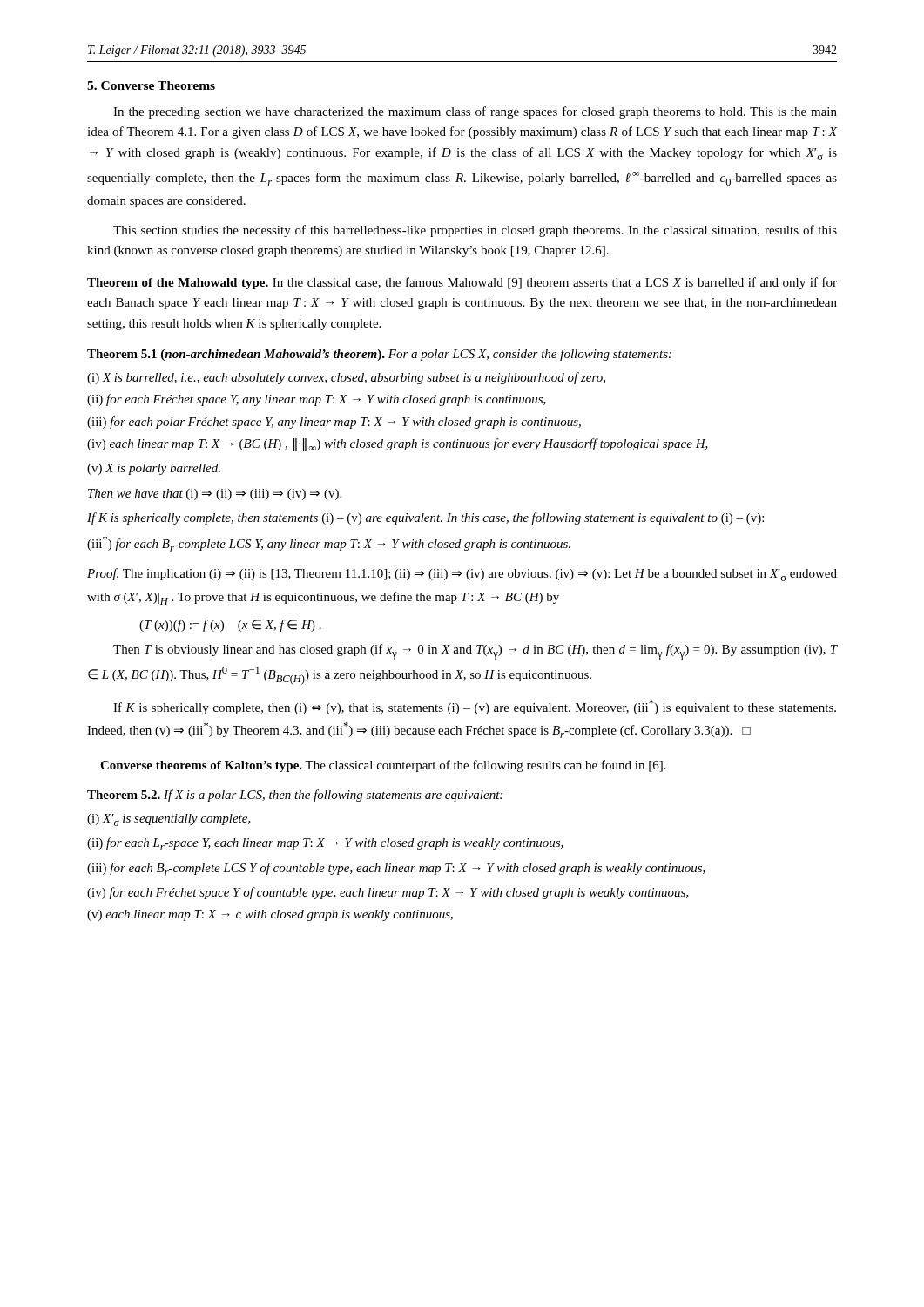
Task: Locate the text starting "(ii) for each Fréchet space Y, any linear"
Action: point(317,399)
